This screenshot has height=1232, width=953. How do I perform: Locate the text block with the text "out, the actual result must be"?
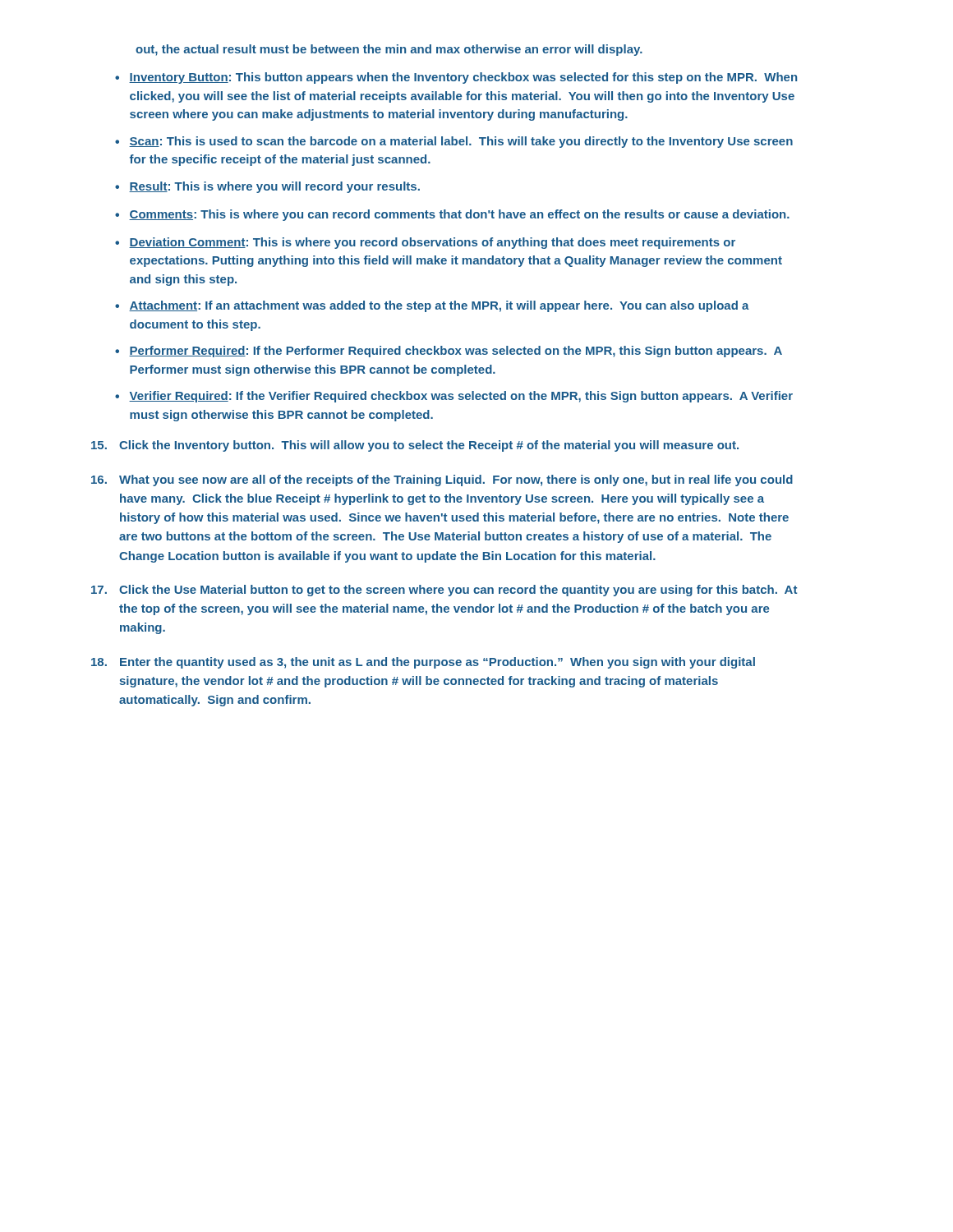click(x=389, y=49)
